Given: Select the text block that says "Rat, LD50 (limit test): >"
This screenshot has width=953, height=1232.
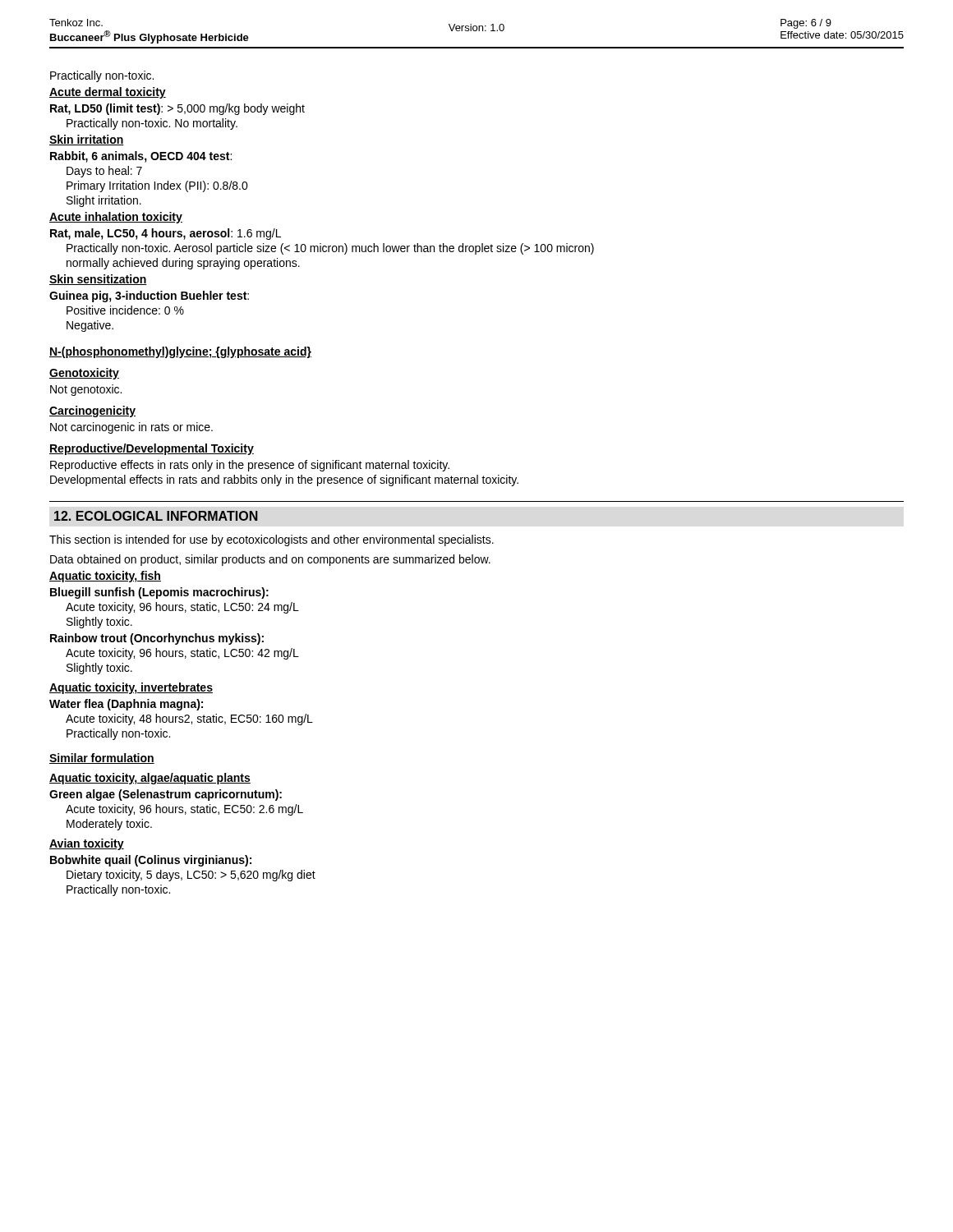Looking at the screenshot, I should tap(177, 109).
